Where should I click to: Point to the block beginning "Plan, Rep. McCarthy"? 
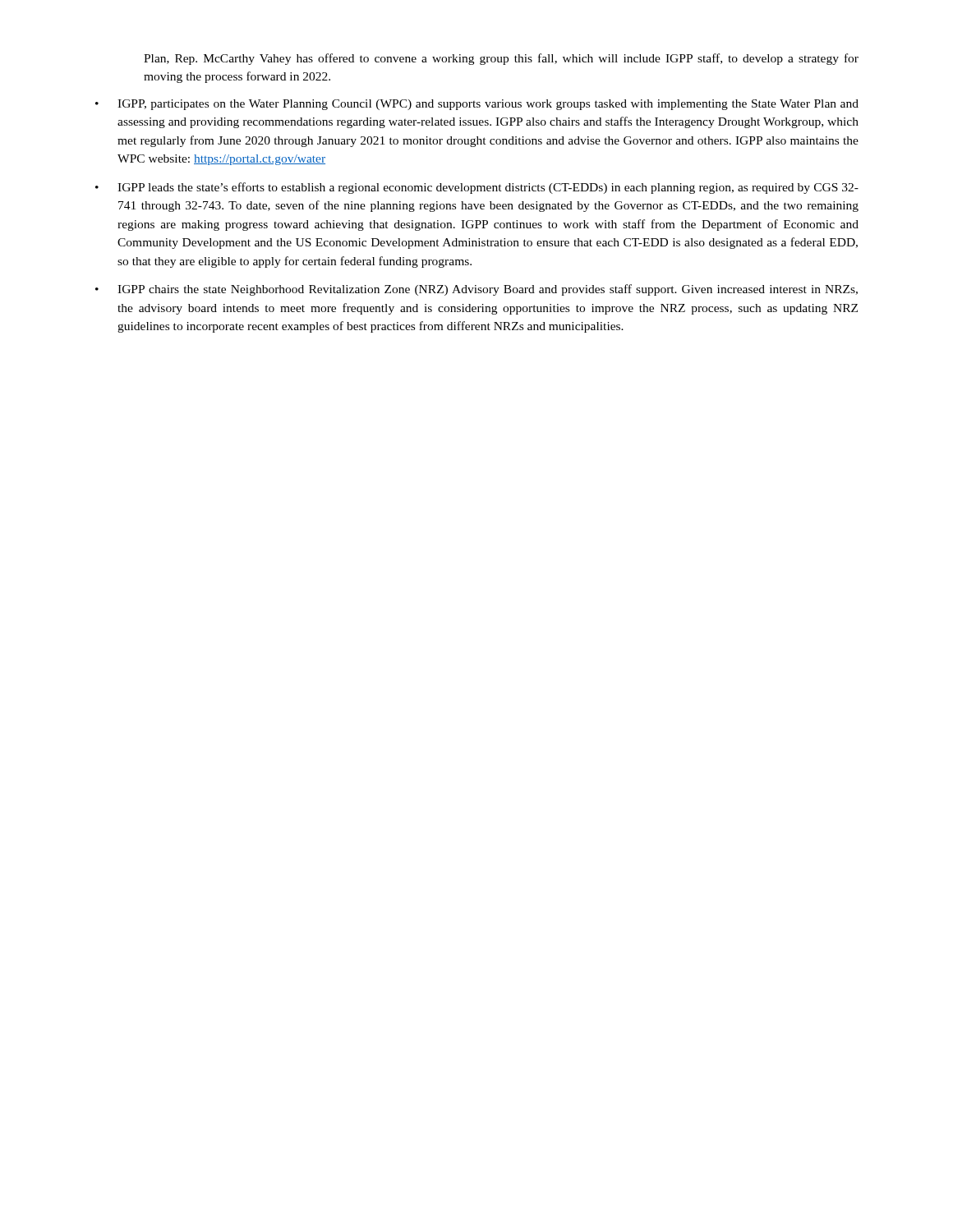point(501,67)
